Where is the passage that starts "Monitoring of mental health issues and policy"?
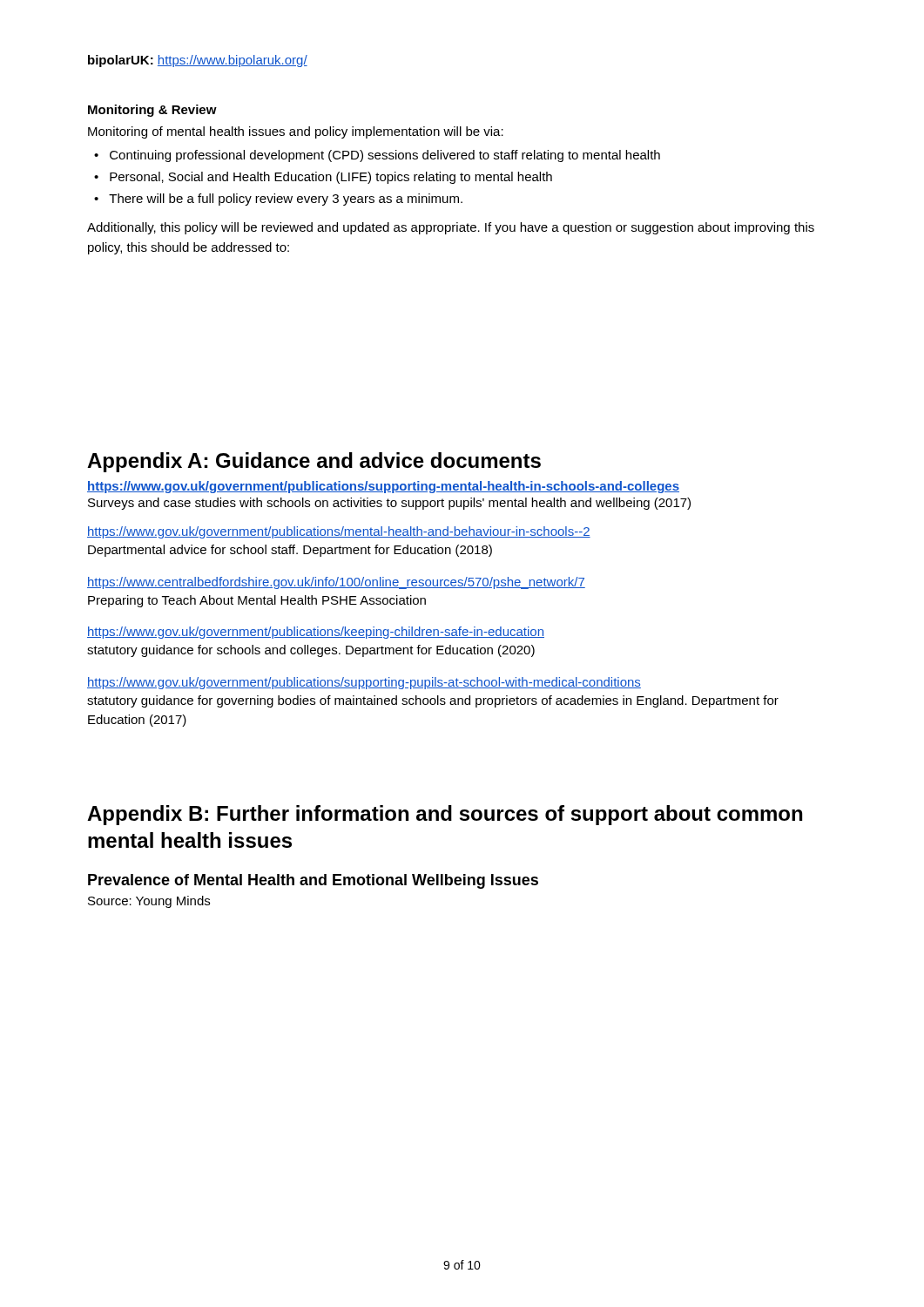The width and height of the screenshot is (924, 1307). click(295, 131)
